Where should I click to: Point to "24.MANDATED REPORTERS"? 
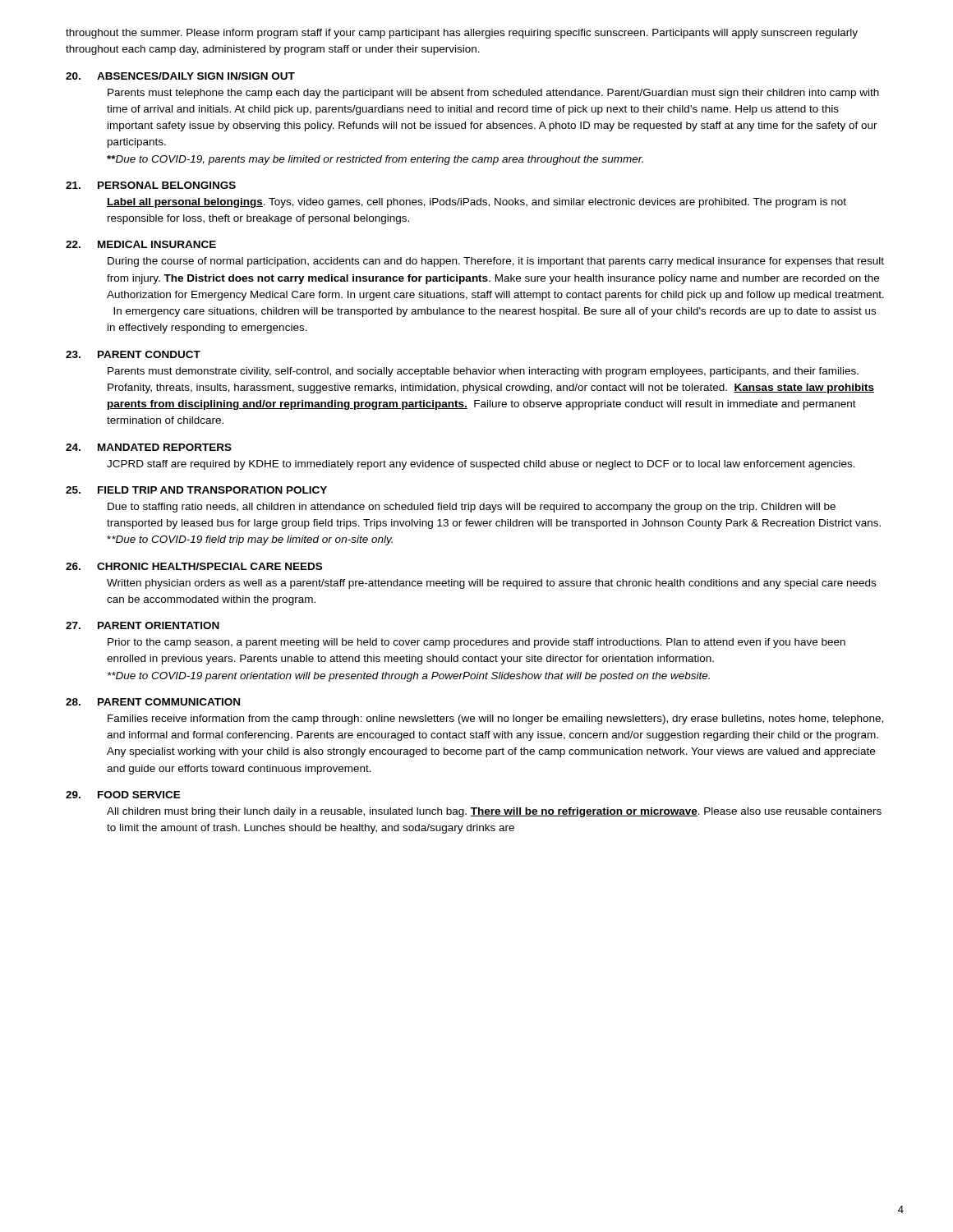(x=149, y=447)
